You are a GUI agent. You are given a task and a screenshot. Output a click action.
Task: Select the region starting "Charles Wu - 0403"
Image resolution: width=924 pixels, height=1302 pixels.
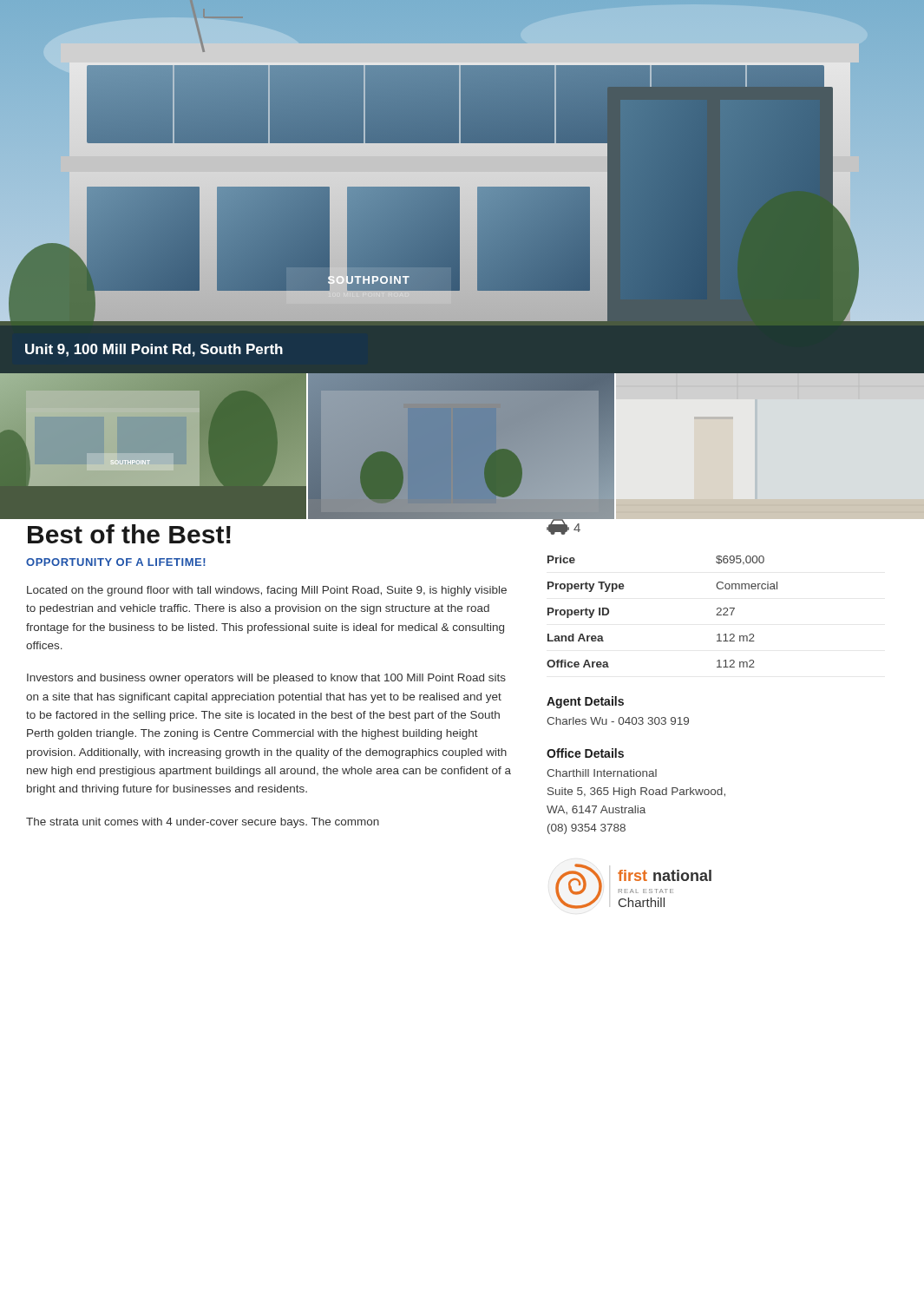(x=618, y=721)
